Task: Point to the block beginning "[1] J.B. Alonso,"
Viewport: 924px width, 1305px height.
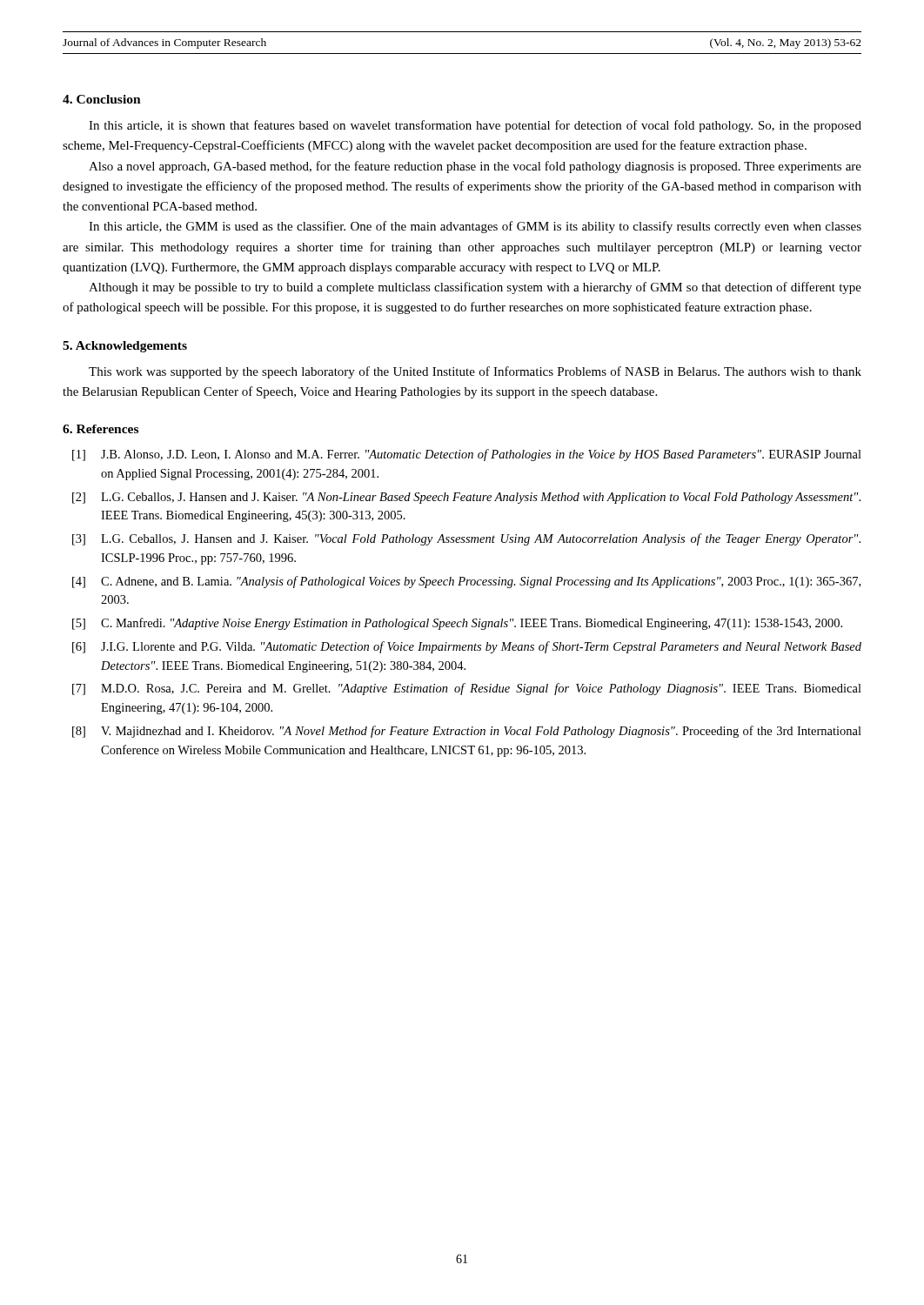Action: click(462, 464)
